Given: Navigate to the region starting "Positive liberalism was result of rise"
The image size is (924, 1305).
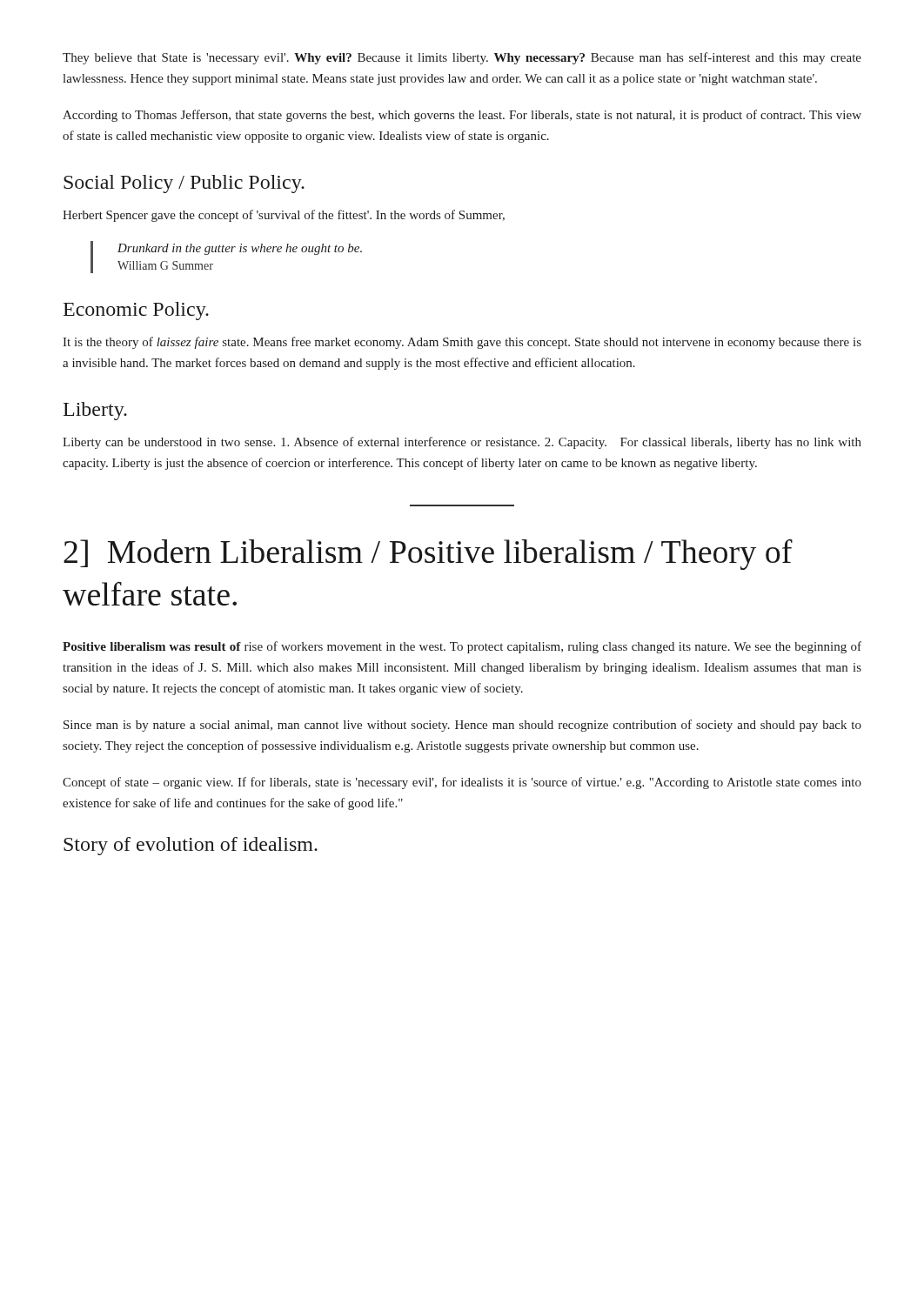Looking at the screenshot, I should click(x=462, y=667).
